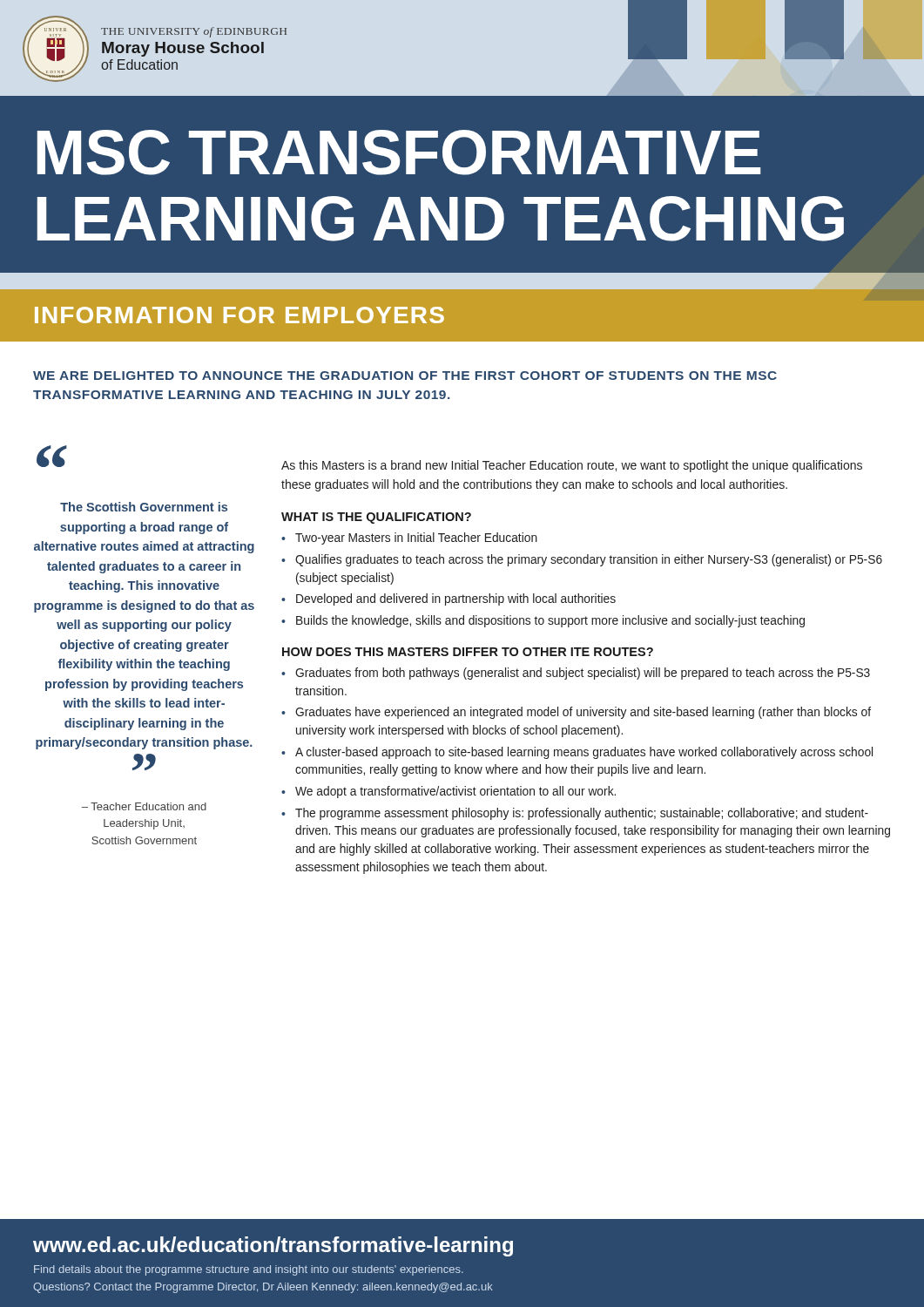Select the text block that says "WE ARE DELIGHTED TO ANNOUNCE THE"
Image resolution: width=924 pixels, height=1307 pixels.
point(462,386)
